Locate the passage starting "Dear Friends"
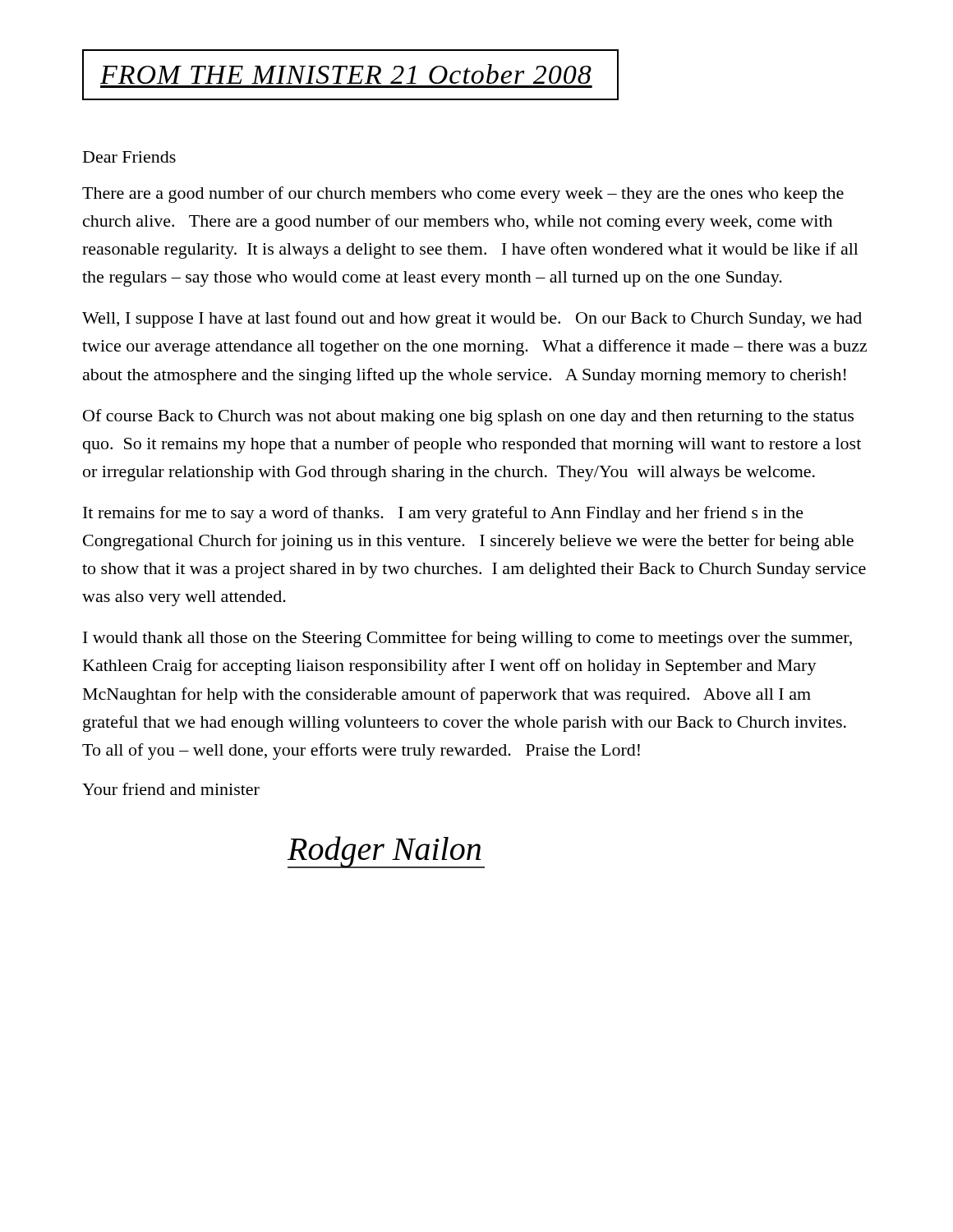Viewport: 953px width, 1232px height. pyautogui.click(x=129, y=156)
